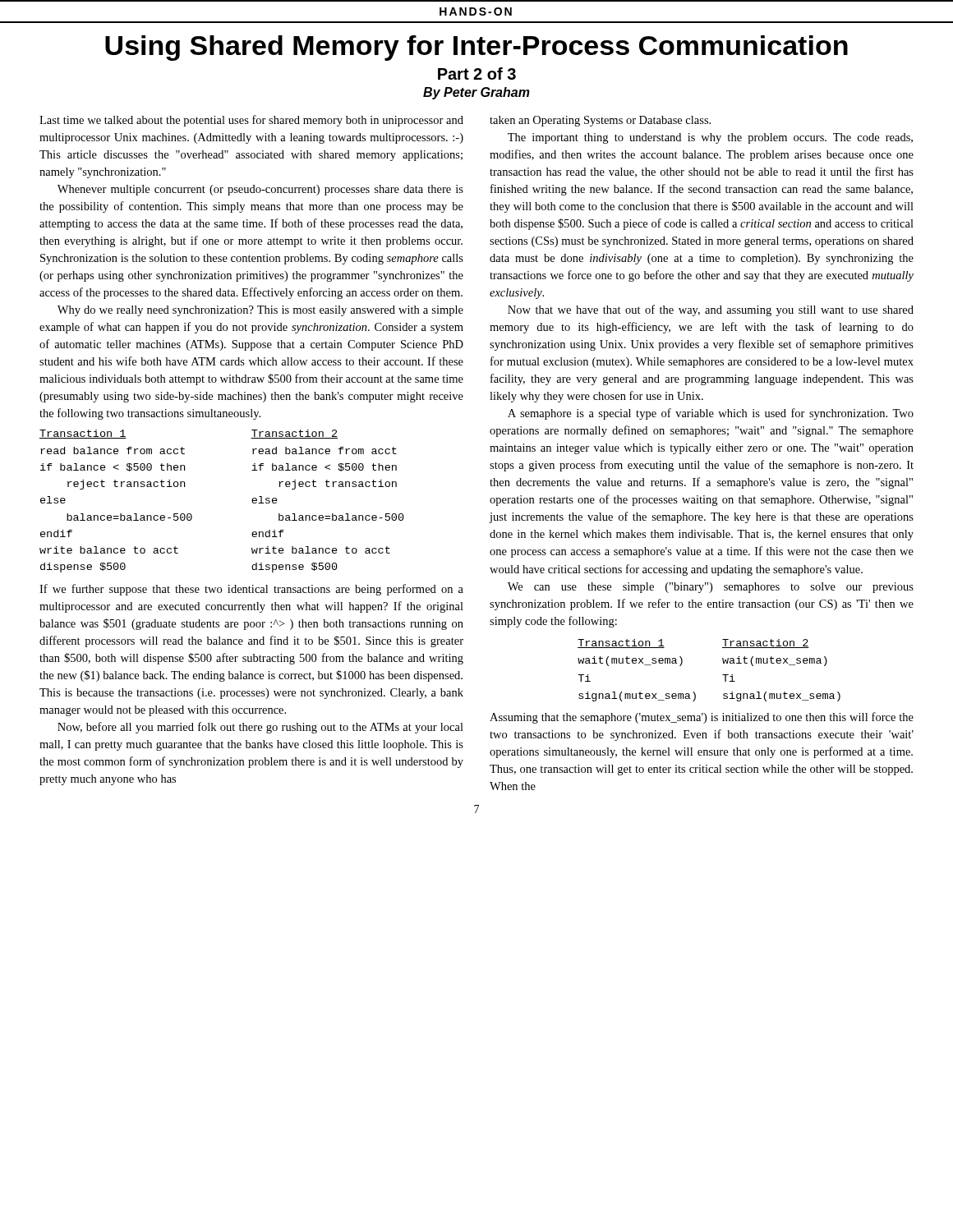Image resolution: width=953 pixels, height=1232 pixels.
Task: Find the table that mentions "if balance < $500"
Action: [251, 501]
